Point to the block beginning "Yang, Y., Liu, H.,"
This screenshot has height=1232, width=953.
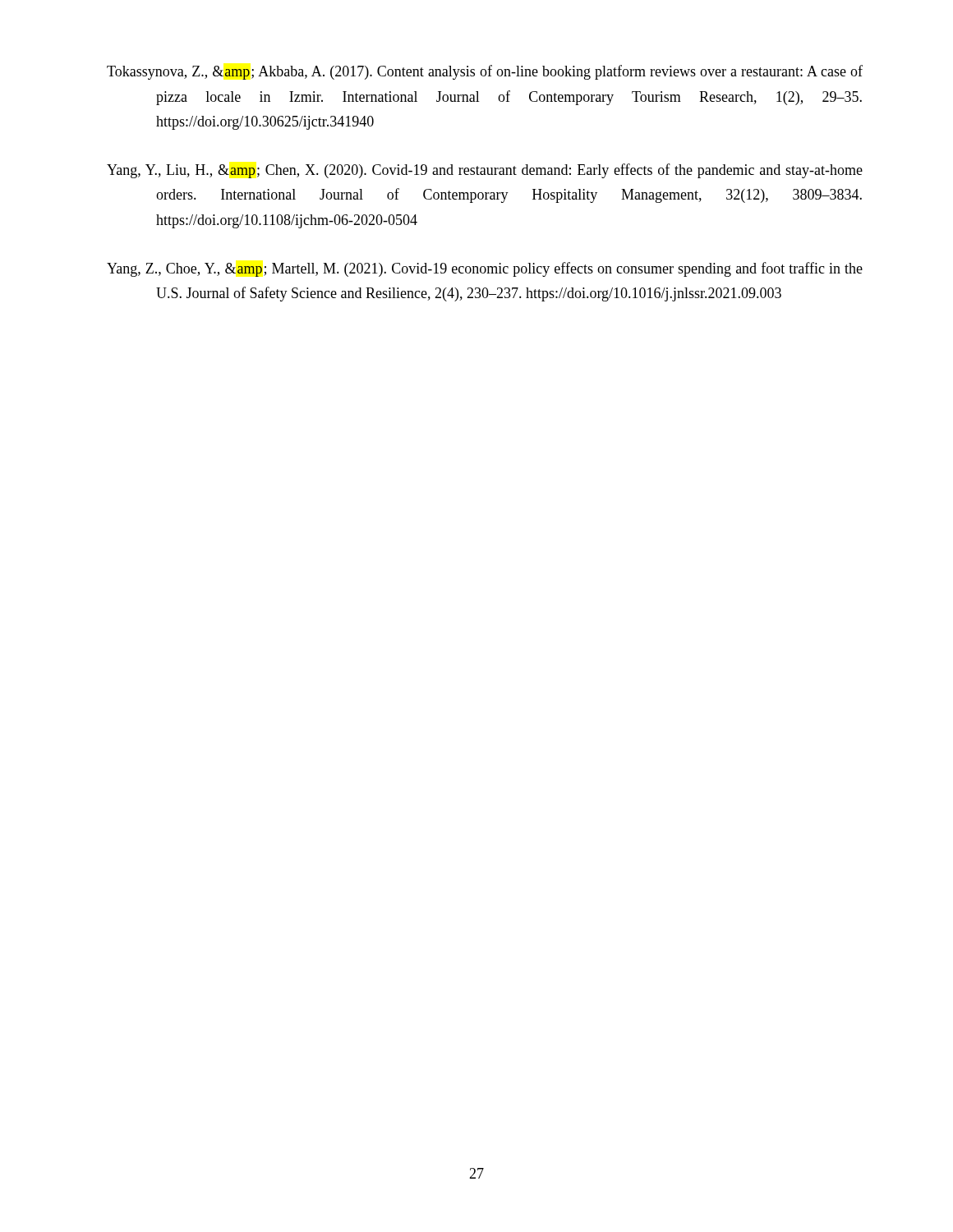(x=485, y=195)
